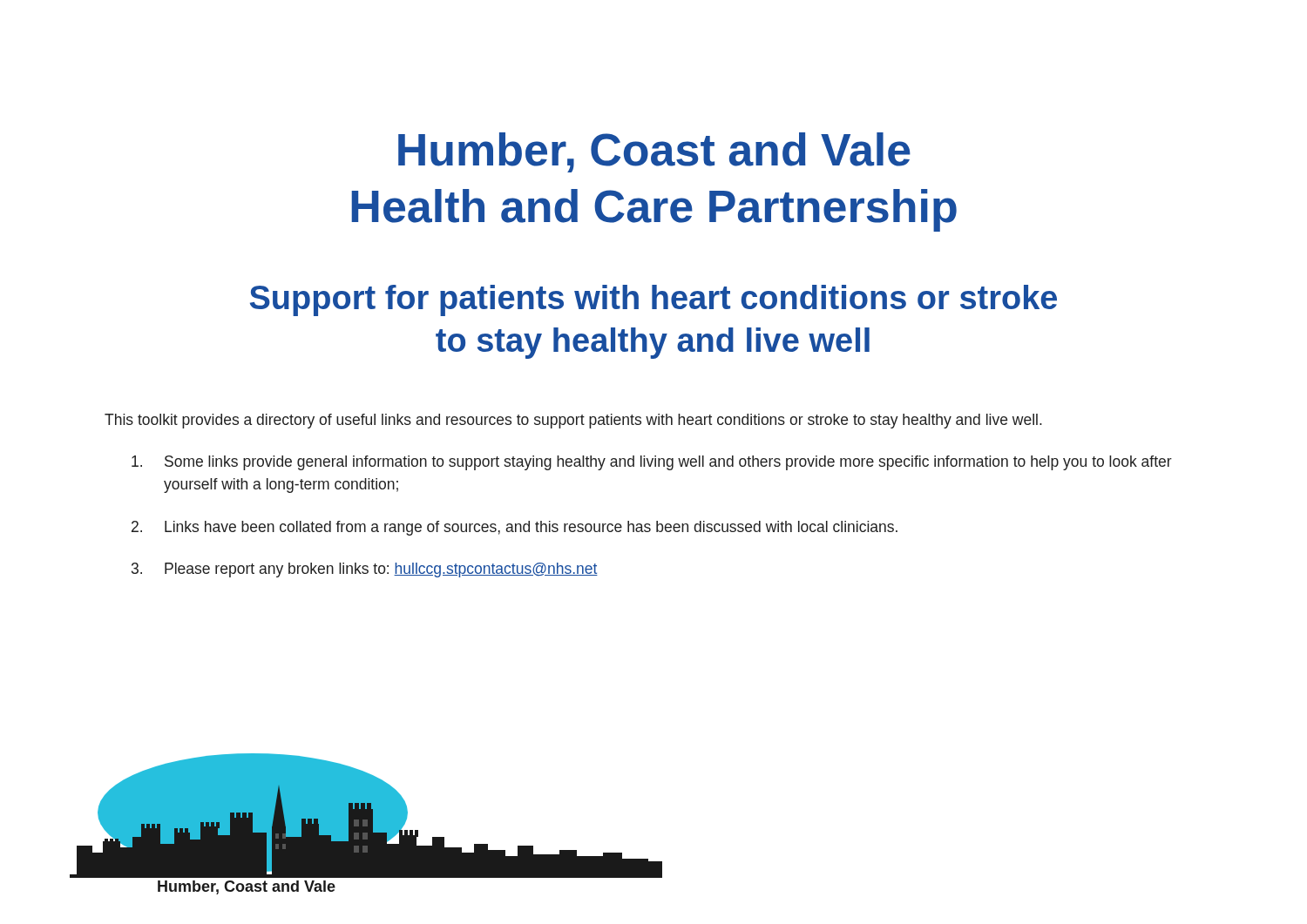Viewport: 1307px width, 924px height.
Task: Select the text block starting "Support for patients"
Action: pos(654,320)
